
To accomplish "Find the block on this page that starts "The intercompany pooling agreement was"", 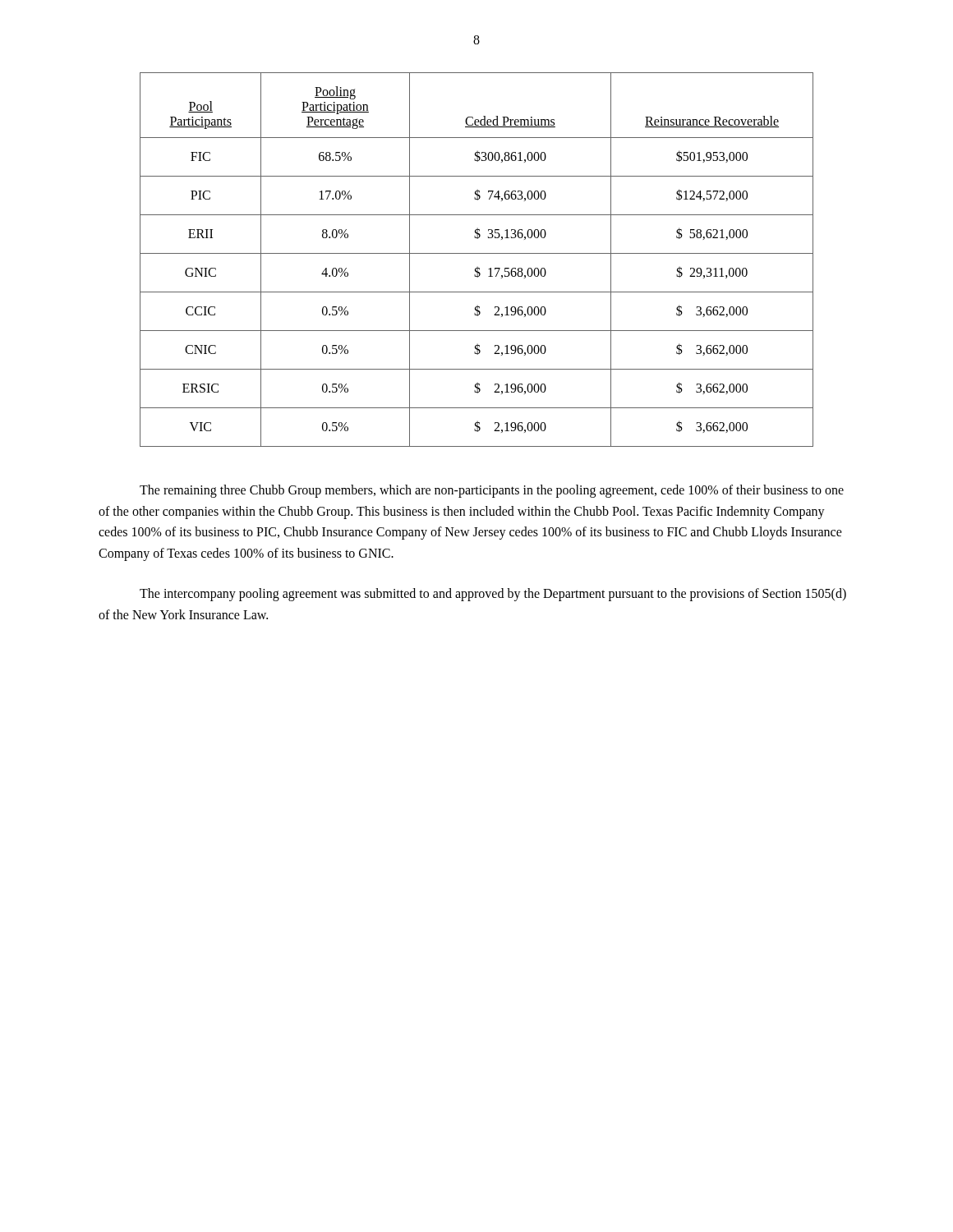I will coord(476,604).
